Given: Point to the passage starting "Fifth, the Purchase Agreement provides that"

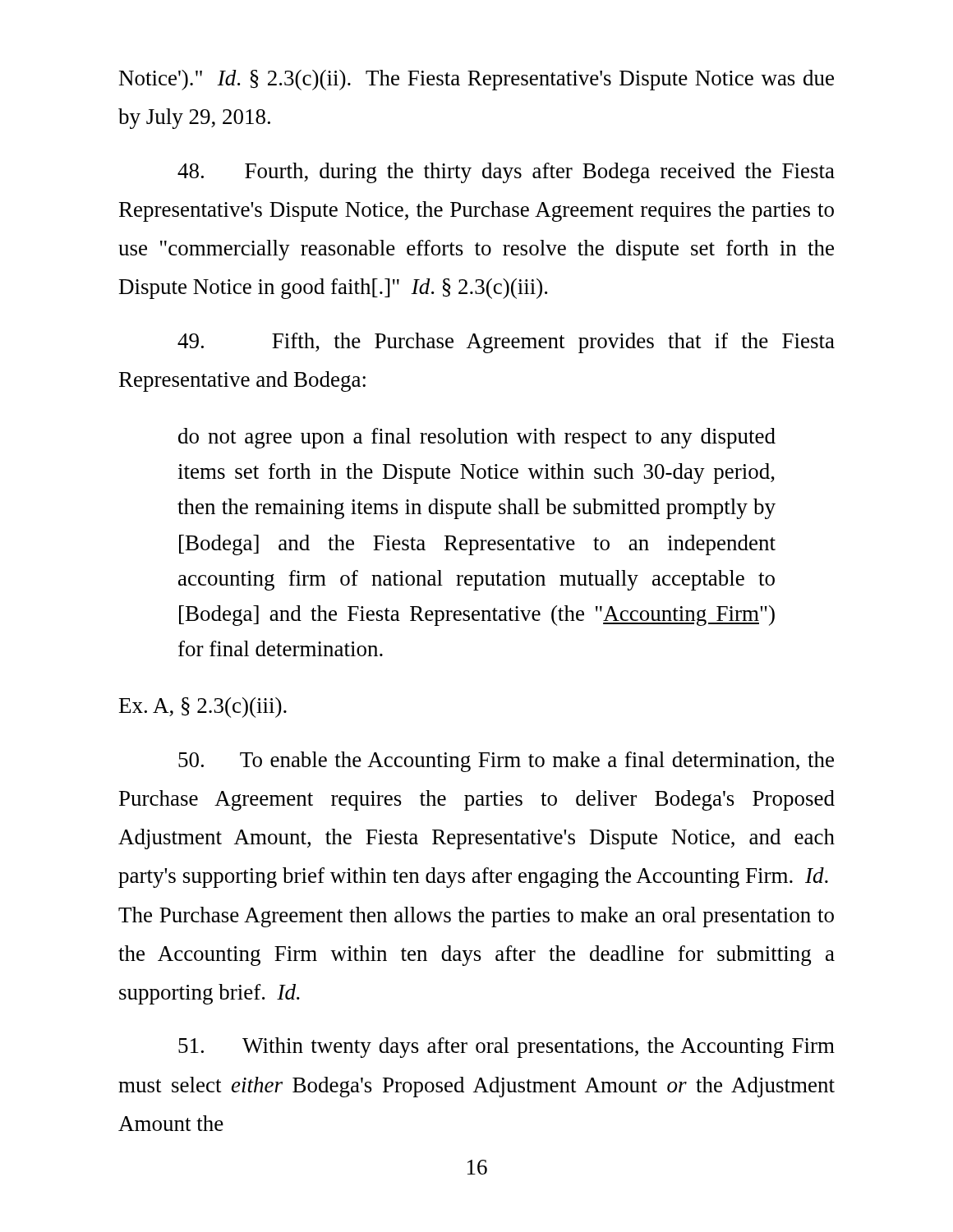Looking at the screenshot, I should point(476,360).
